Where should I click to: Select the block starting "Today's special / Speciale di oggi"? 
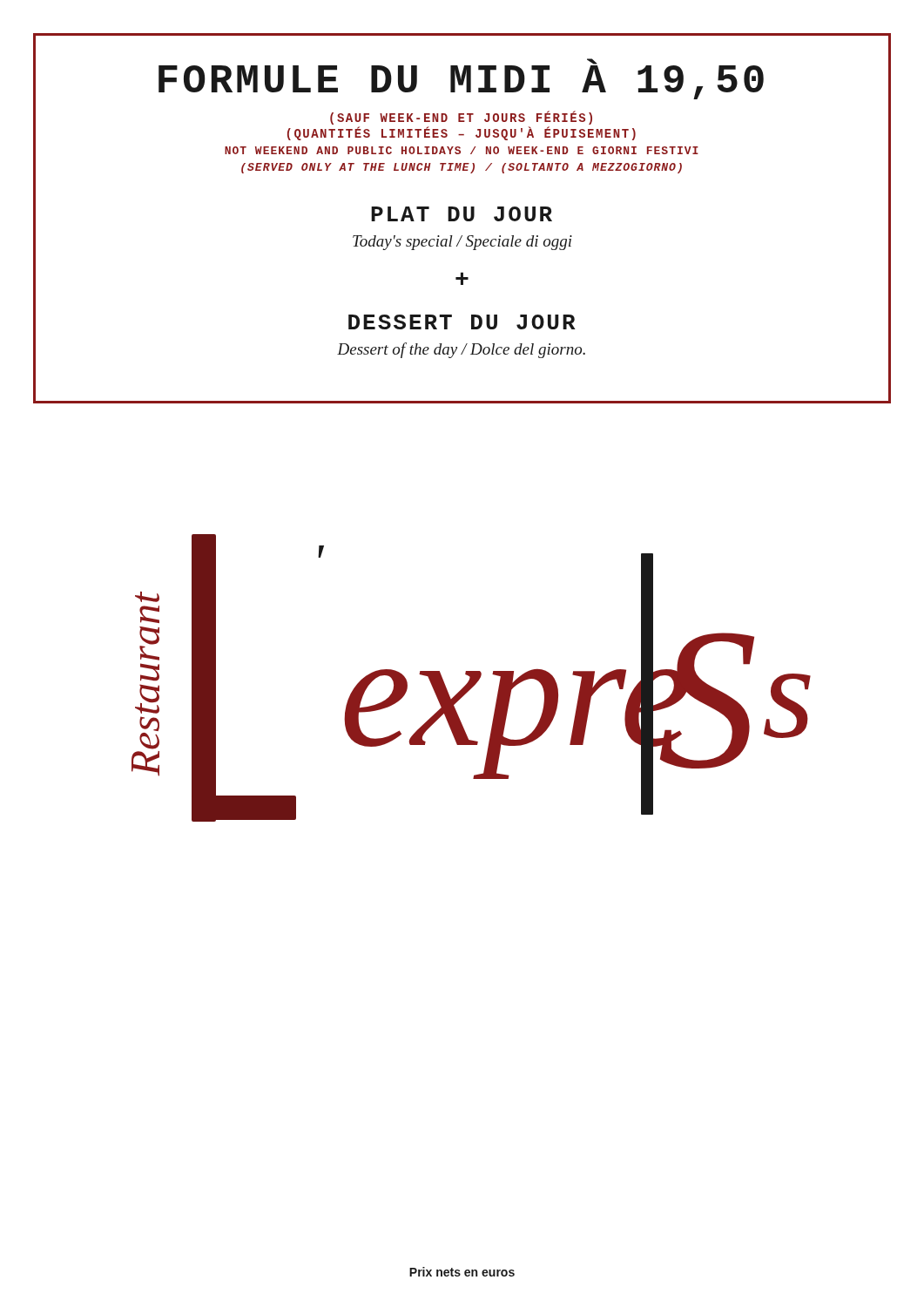(462, 241)
